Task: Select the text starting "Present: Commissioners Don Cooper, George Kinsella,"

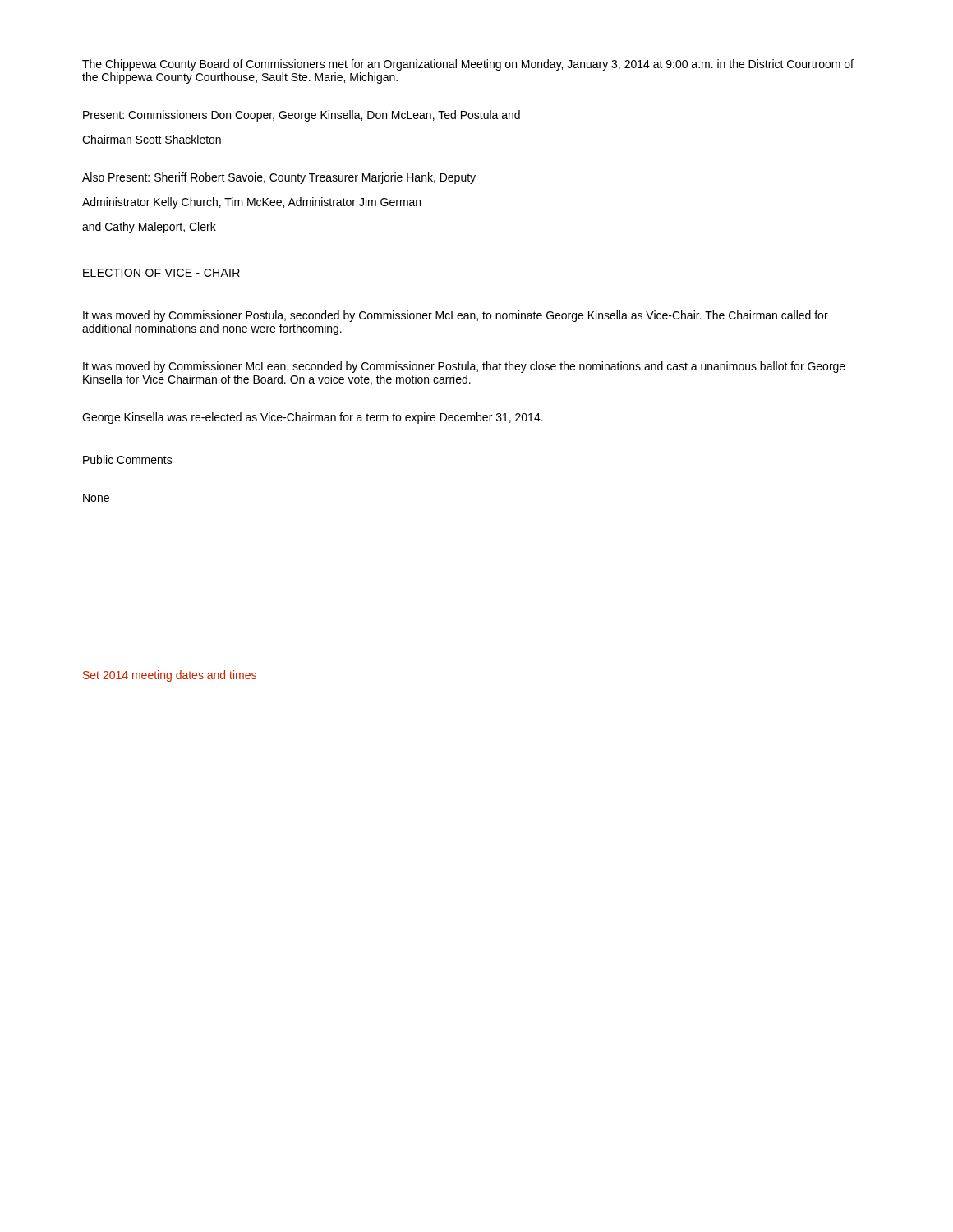Action: tap(301, 115)
